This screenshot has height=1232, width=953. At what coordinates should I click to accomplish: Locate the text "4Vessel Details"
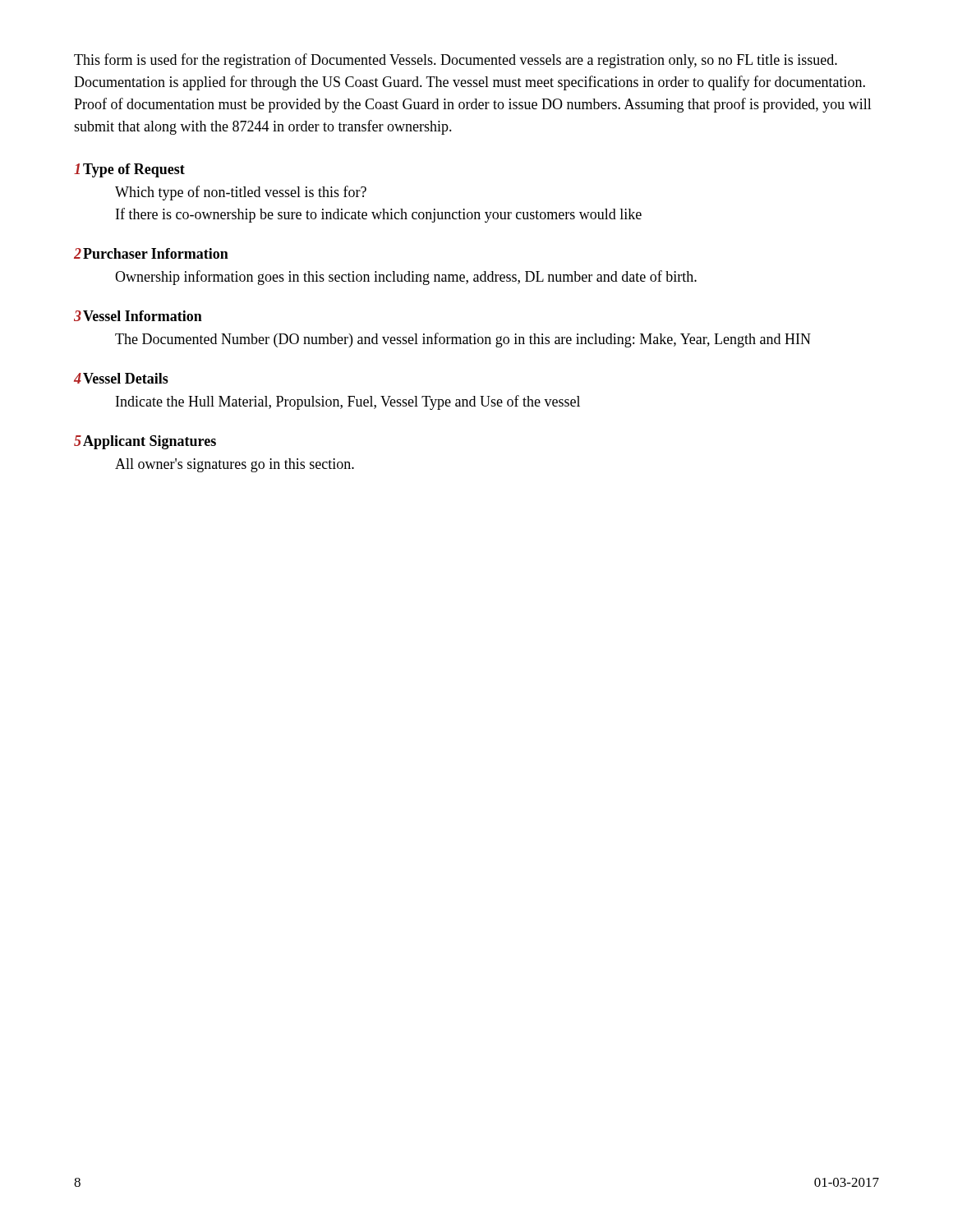(x=121, y=379)
